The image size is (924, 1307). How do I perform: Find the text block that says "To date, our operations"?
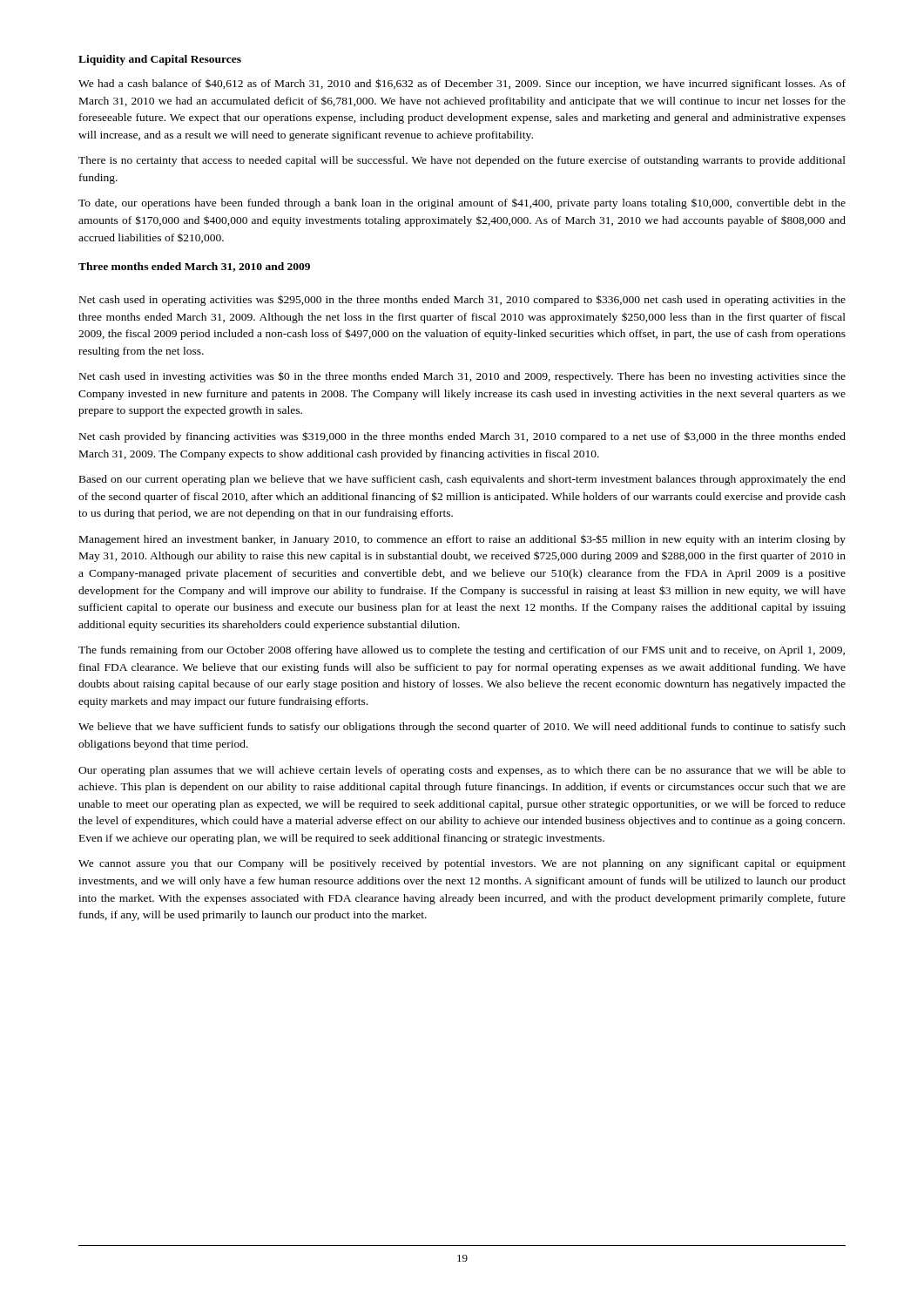tap(462, 220)
